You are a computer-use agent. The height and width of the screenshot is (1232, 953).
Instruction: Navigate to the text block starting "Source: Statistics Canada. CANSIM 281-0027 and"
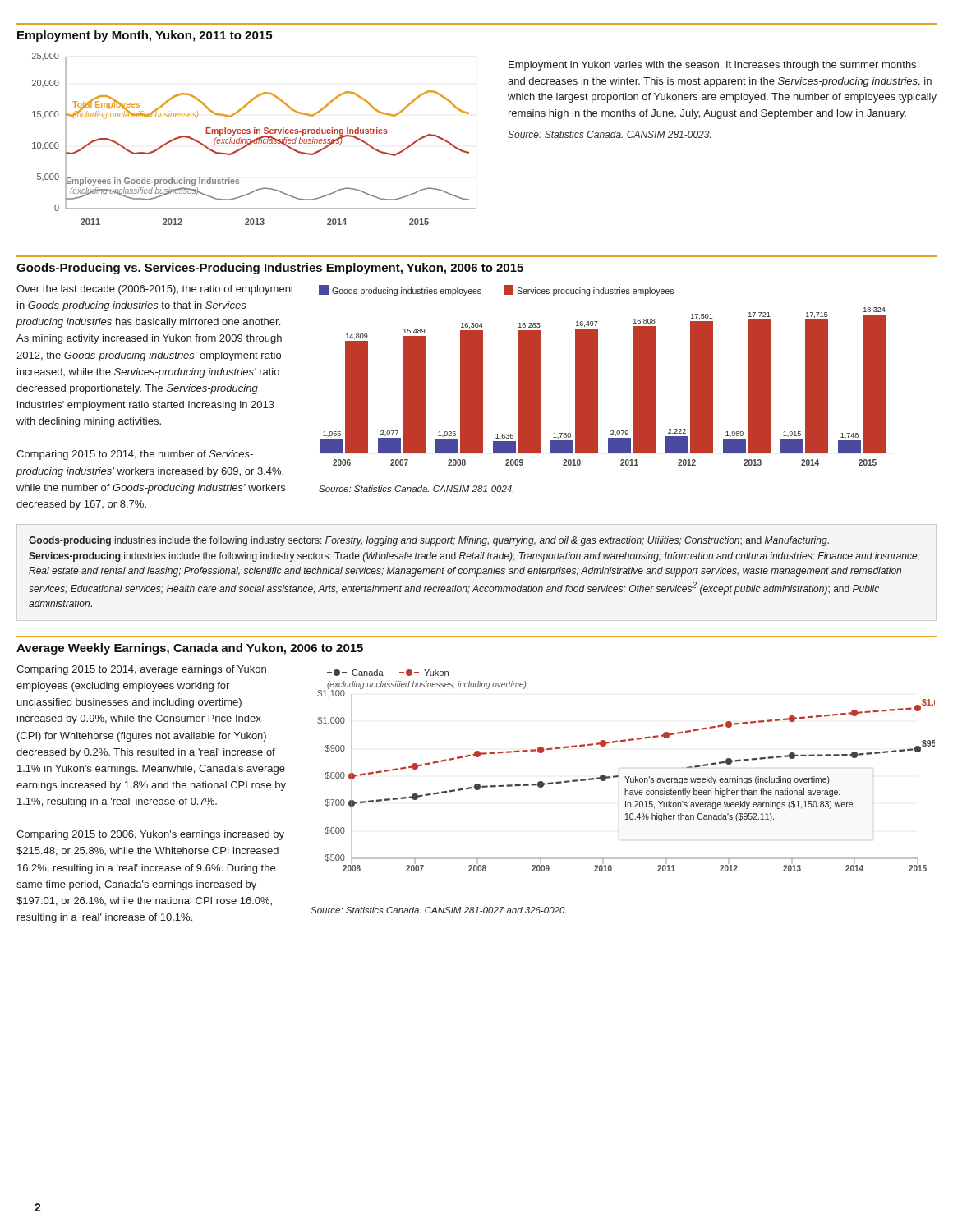(x=439, y=910)
